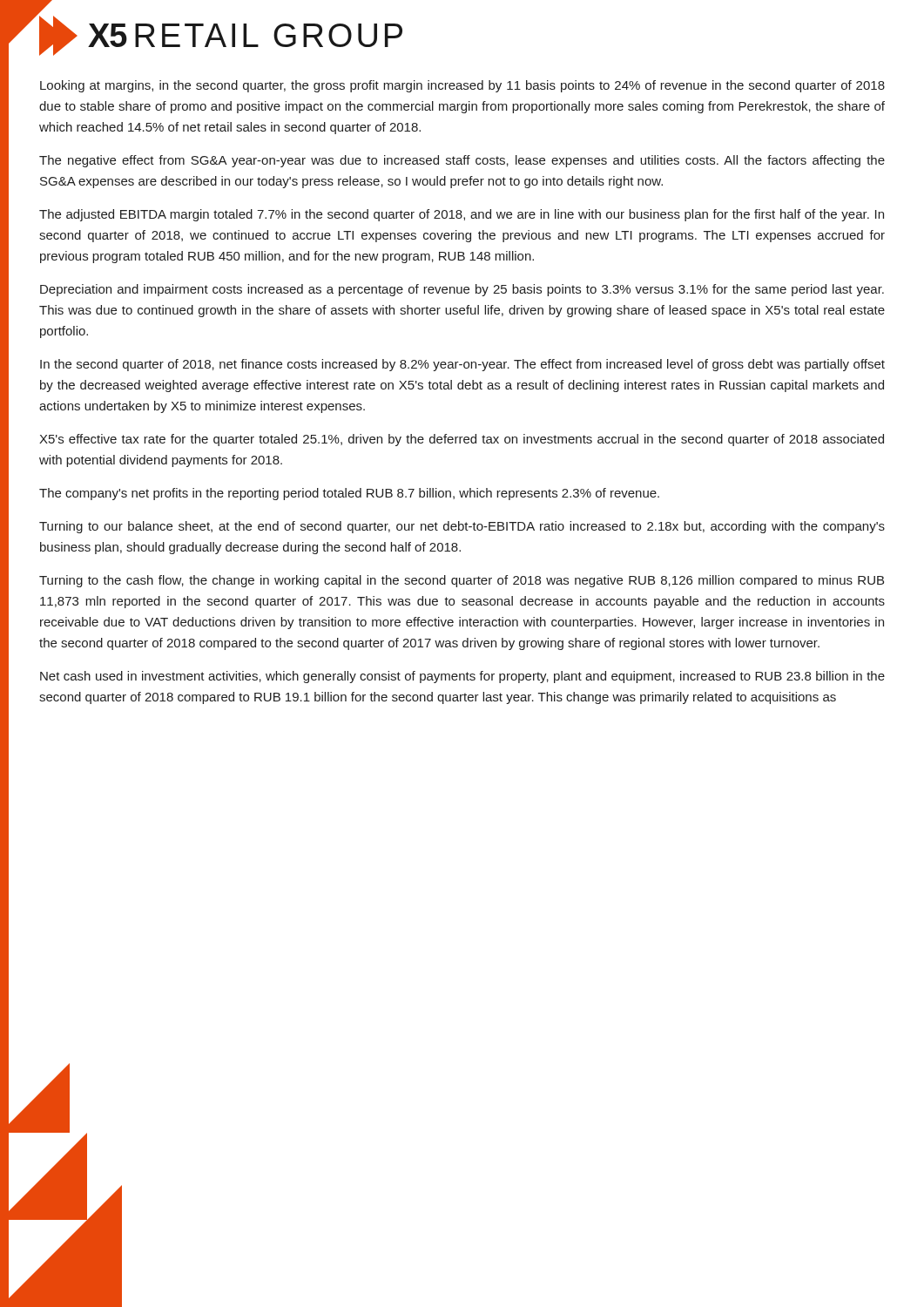Locate the text block containing "In the second quarter of"
This screenshot has height=1307, width=924.
pyautogui.click(x=462, y=385)
